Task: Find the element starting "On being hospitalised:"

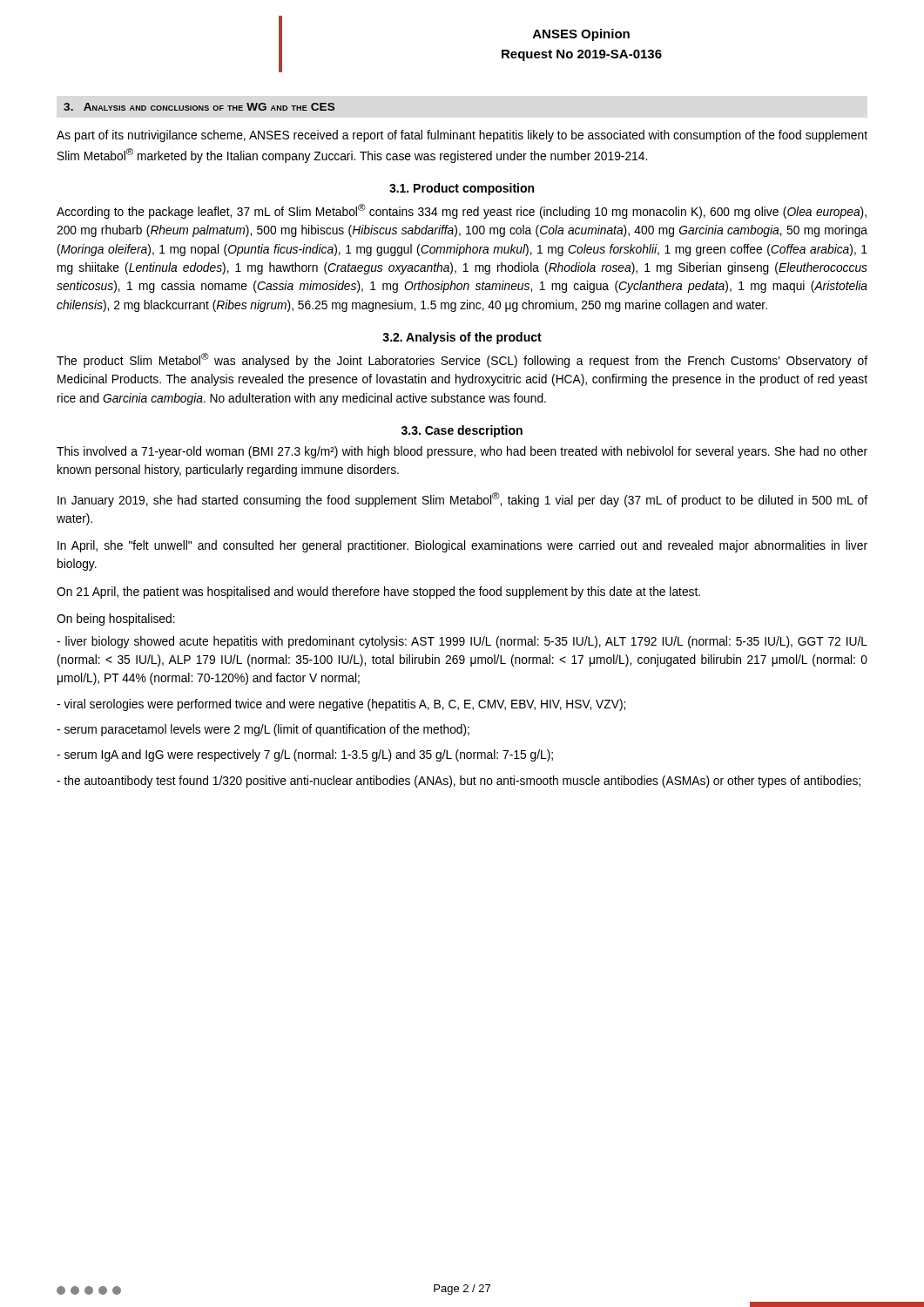Action: point(116,619)
